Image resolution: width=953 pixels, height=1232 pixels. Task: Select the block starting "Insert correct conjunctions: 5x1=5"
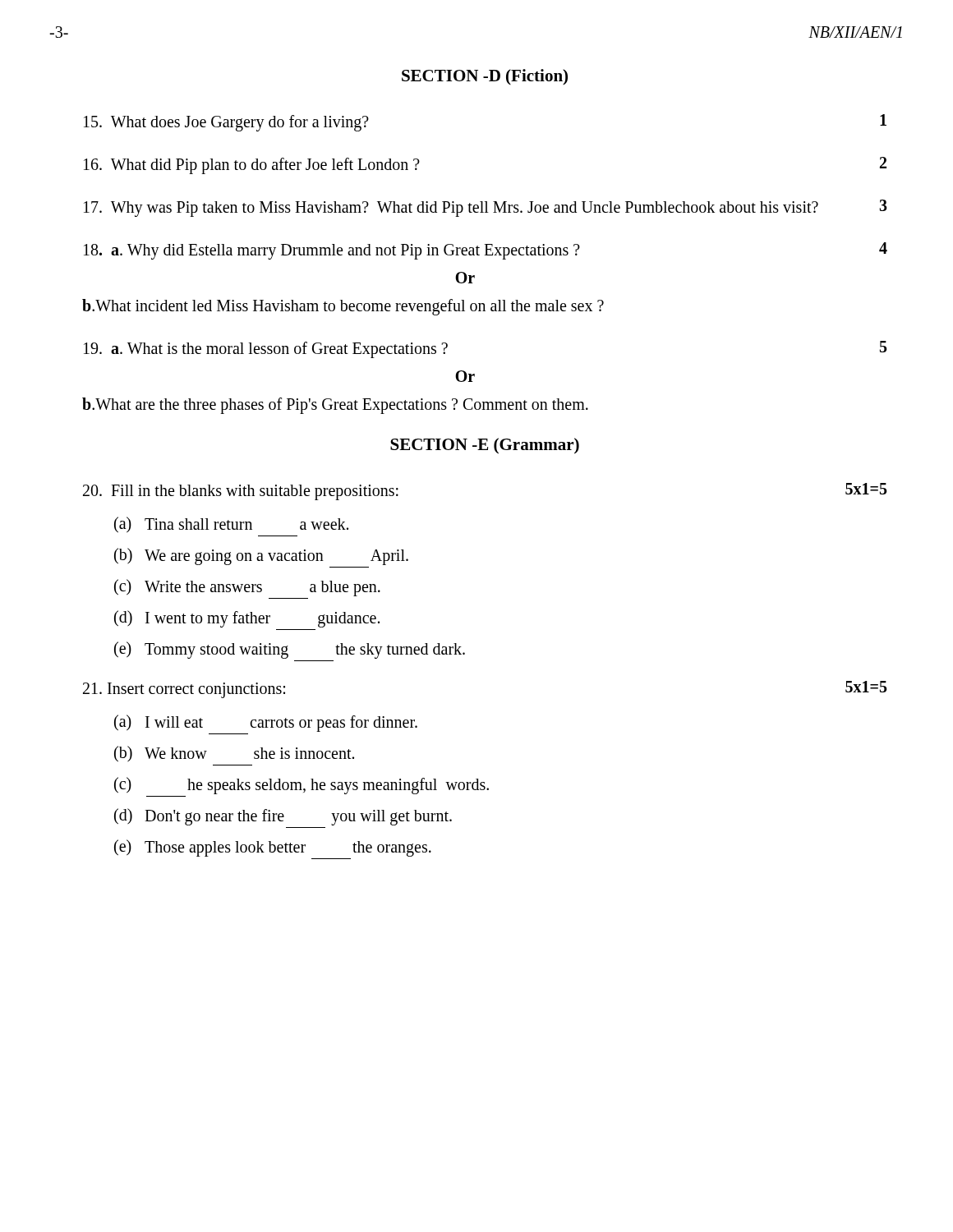[184, 688]
